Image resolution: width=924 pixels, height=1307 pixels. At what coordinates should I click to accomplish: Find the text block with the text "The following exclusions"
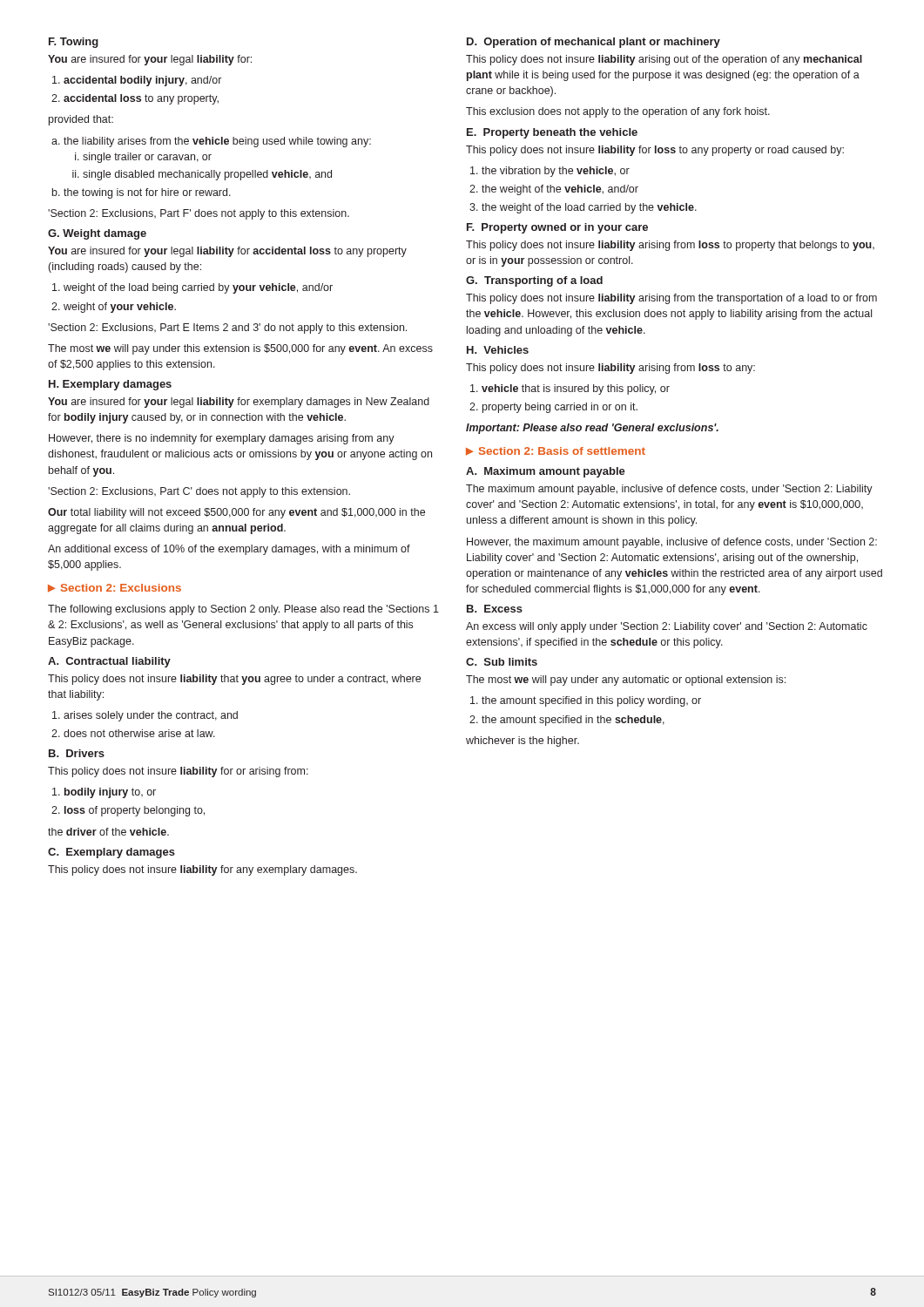point(244,625)
